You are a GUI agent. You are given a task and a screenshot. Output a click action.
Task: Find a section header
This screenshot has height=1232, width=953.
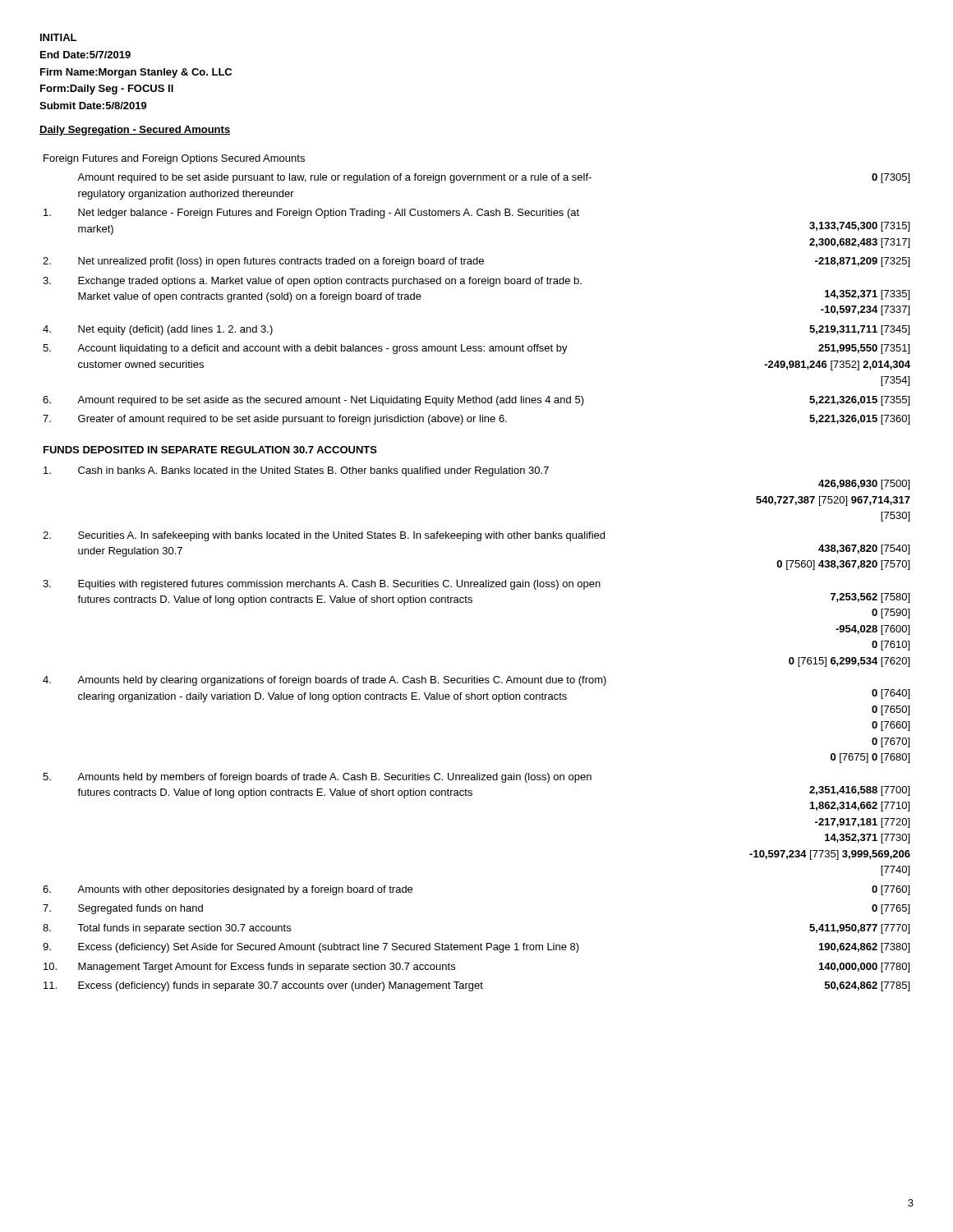coord(210,450)
